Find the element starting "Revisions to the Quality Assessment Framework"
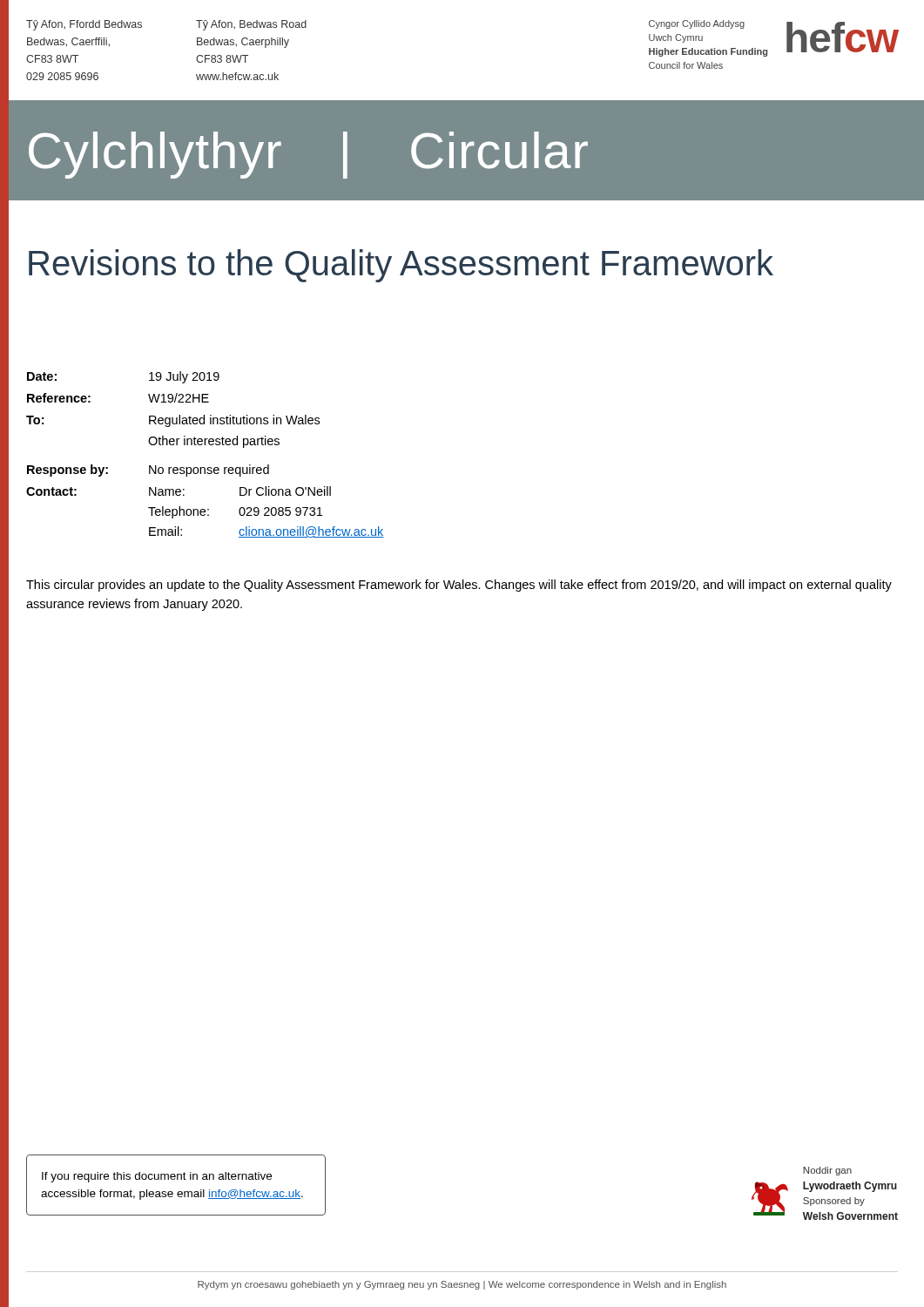The height and width of the screenshot is (1307, 924). [400, 263]
